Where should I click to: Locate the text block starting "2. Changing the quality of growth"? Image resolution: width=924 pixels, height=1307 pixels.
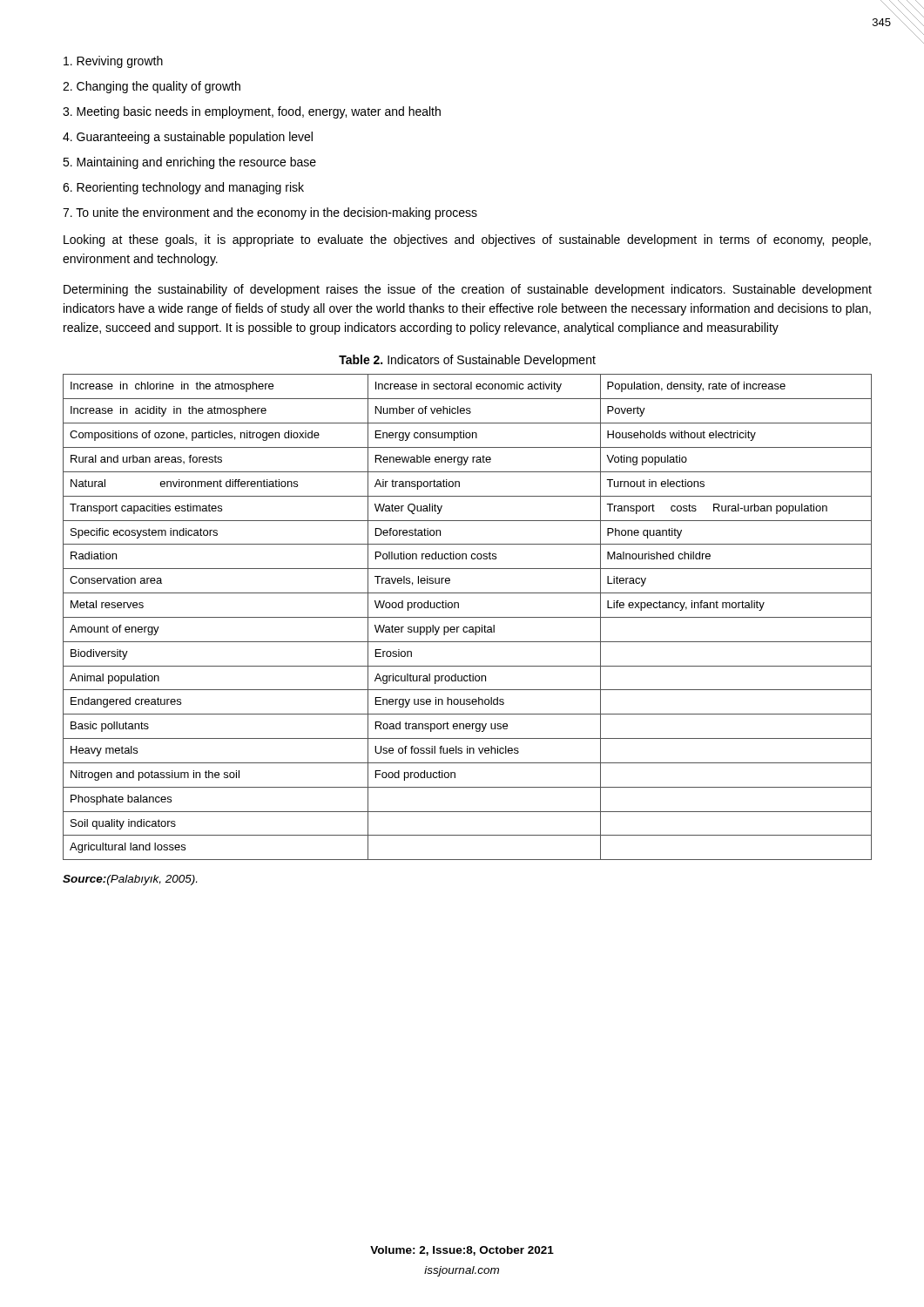click(x=152, y=86)
